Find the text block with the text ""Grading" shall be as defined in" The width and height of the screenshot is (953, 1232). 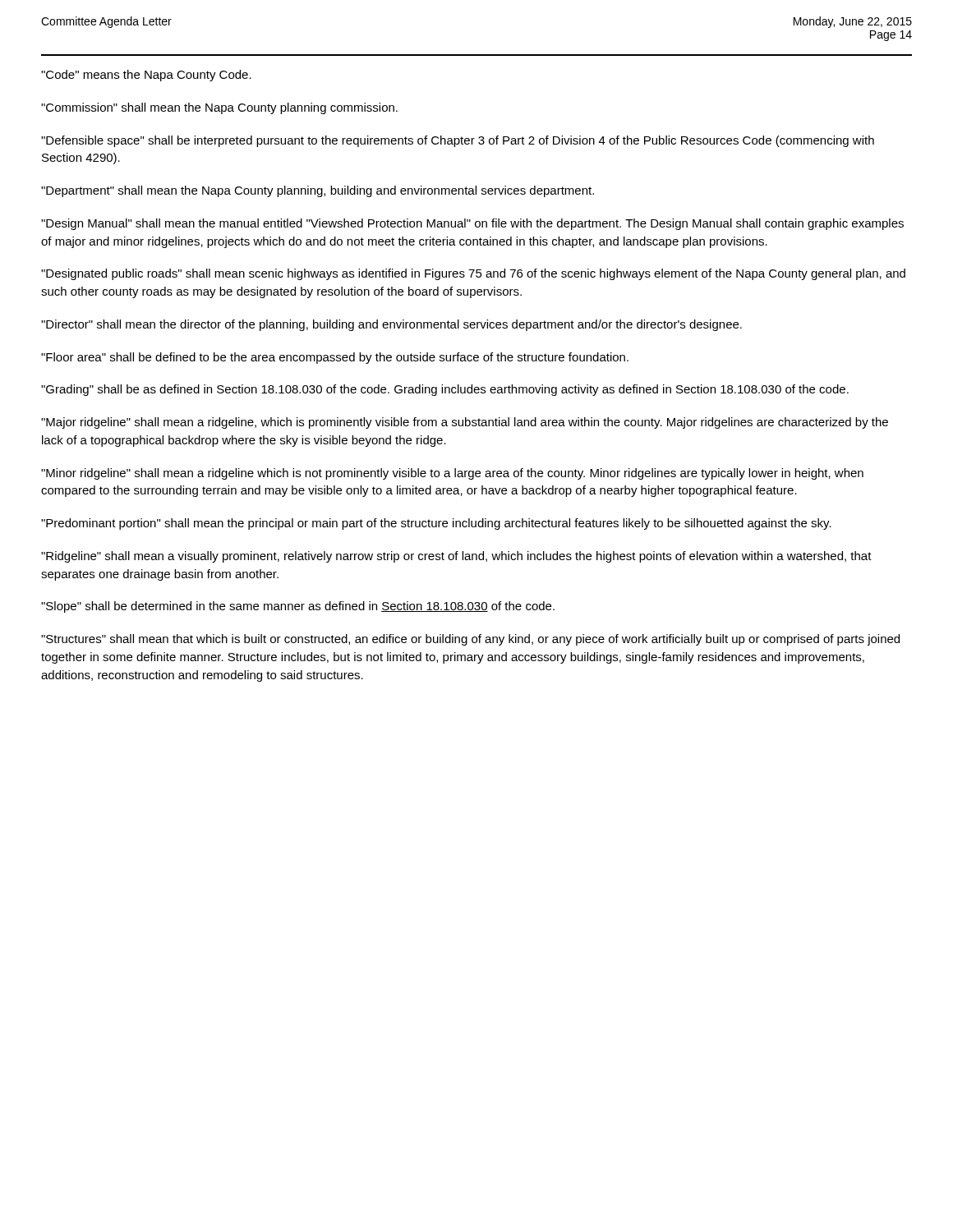click(x=445, y=389)
